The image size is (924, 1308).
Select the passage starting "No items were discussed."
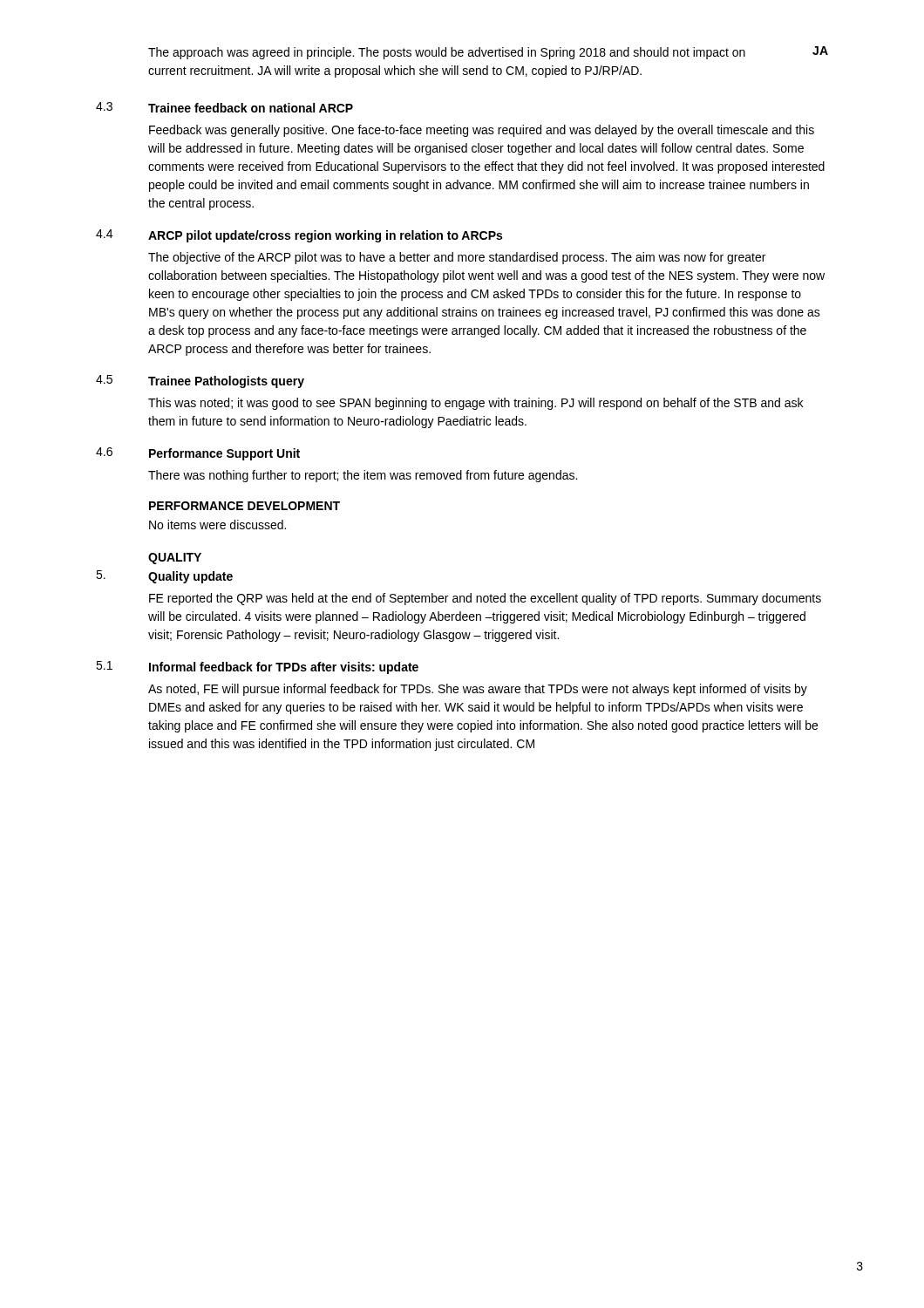[x=218, y=525]
